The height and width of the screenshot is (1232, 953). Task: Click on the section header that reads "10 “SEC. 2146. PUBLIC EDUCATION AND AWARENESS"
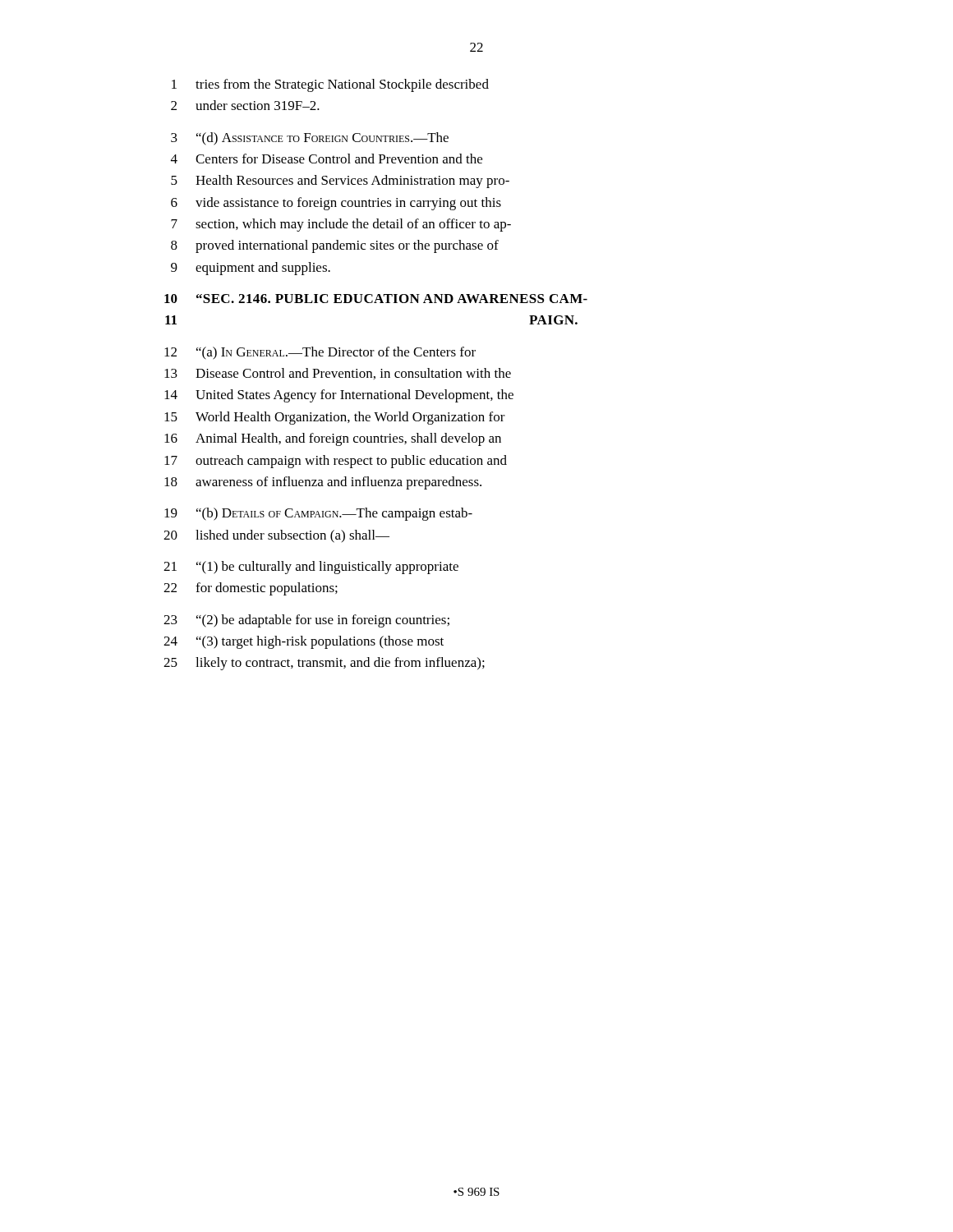pyautogui.click(x=496, y=310)
